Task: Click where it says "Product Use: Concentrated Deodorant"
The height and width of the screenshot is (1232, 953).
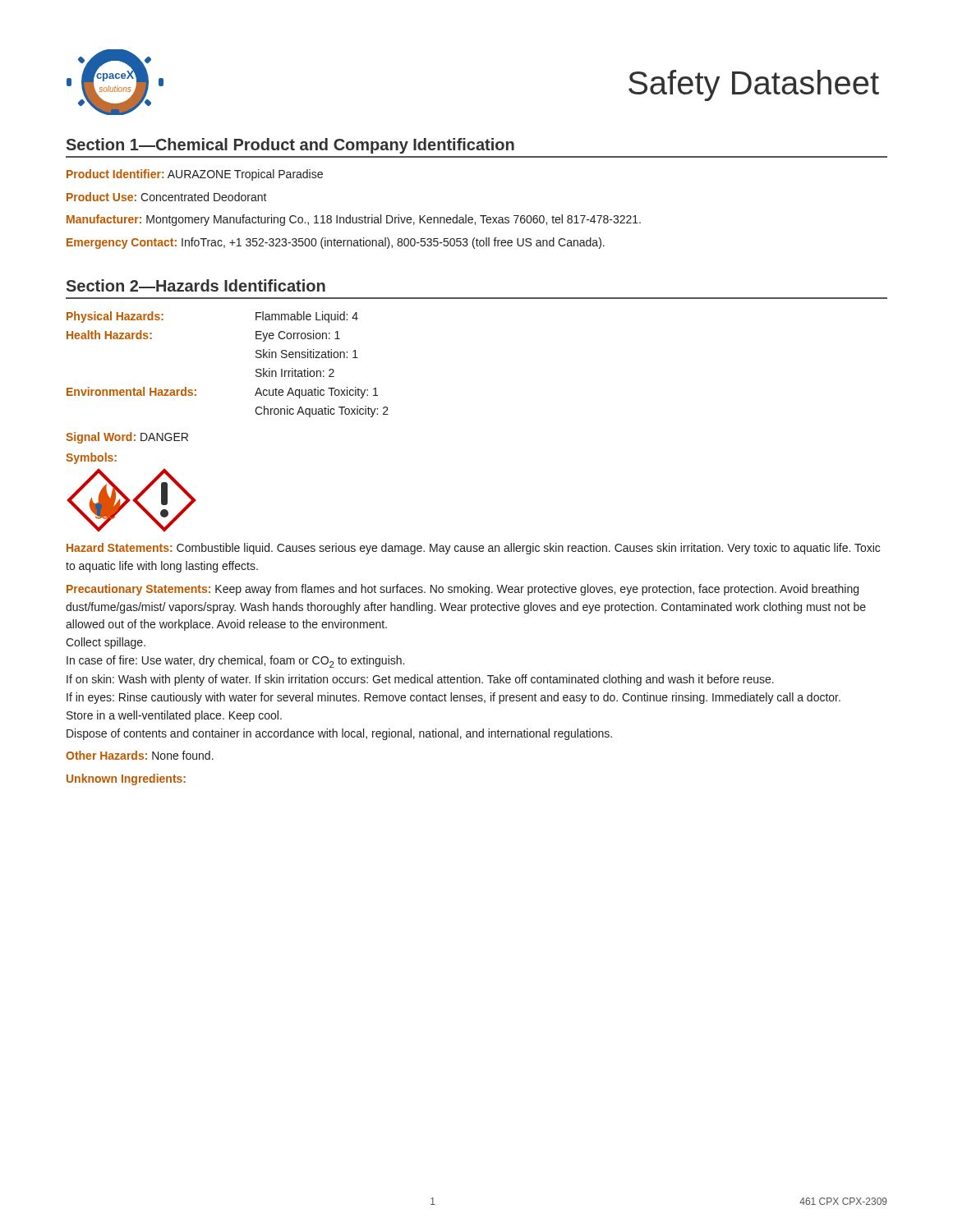Action: [x=166, y=197]
